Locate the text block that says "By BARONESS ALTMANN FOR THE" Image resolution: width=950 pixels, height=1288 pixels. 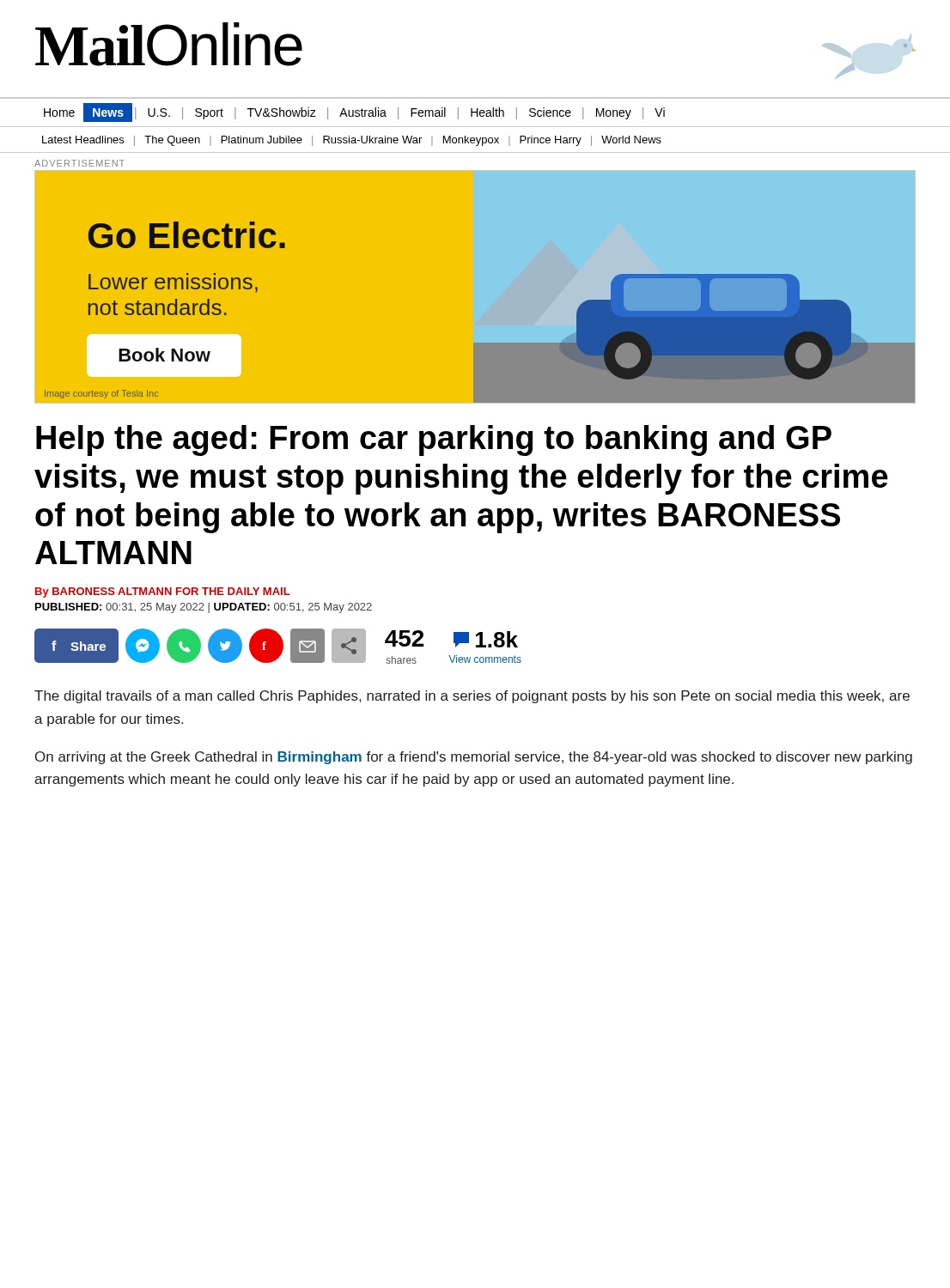(163, 592)
